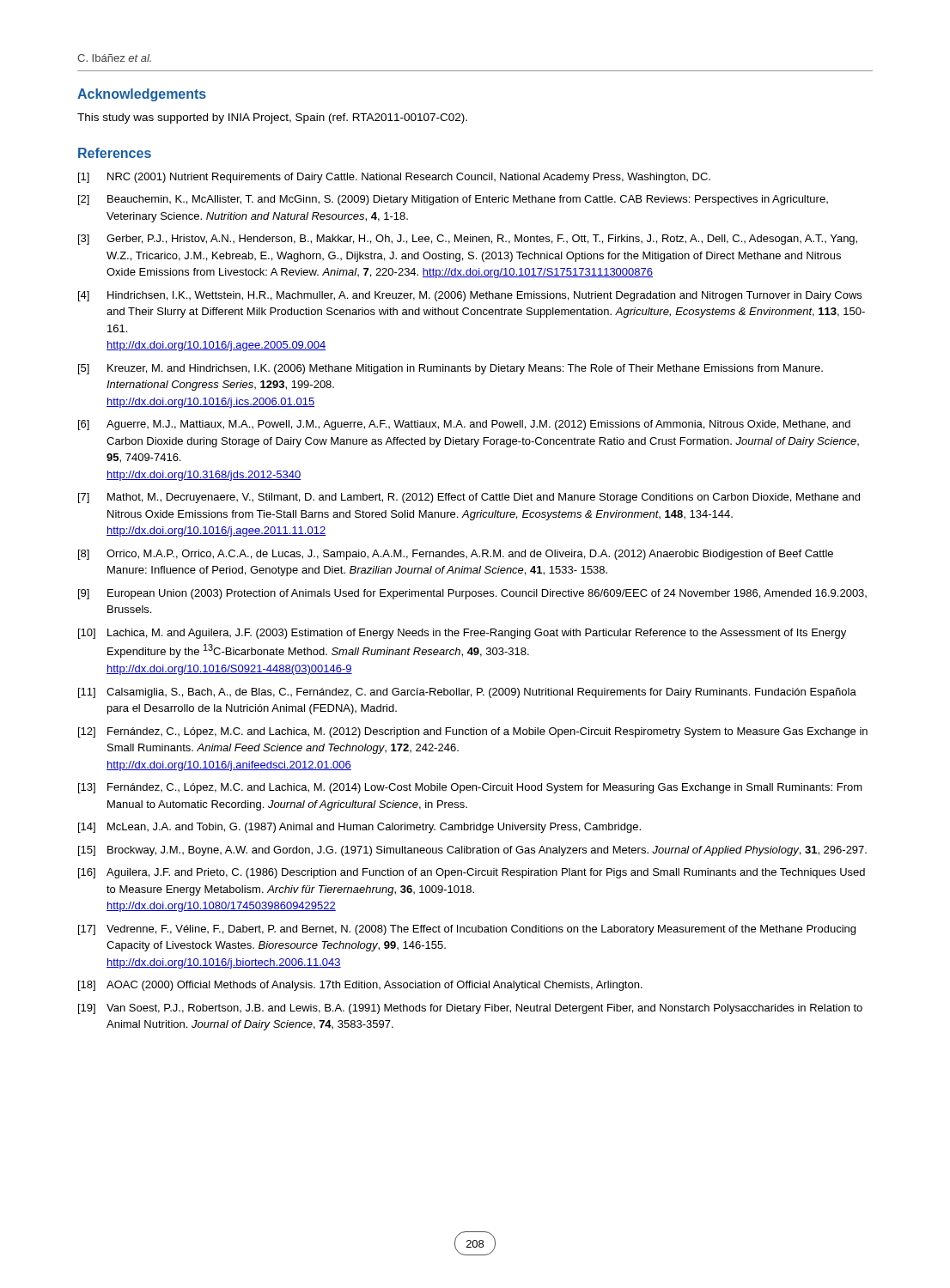
Task: Point to the block beginning "[9] European Union (2003) Protection of"
Action: [475, 601]
